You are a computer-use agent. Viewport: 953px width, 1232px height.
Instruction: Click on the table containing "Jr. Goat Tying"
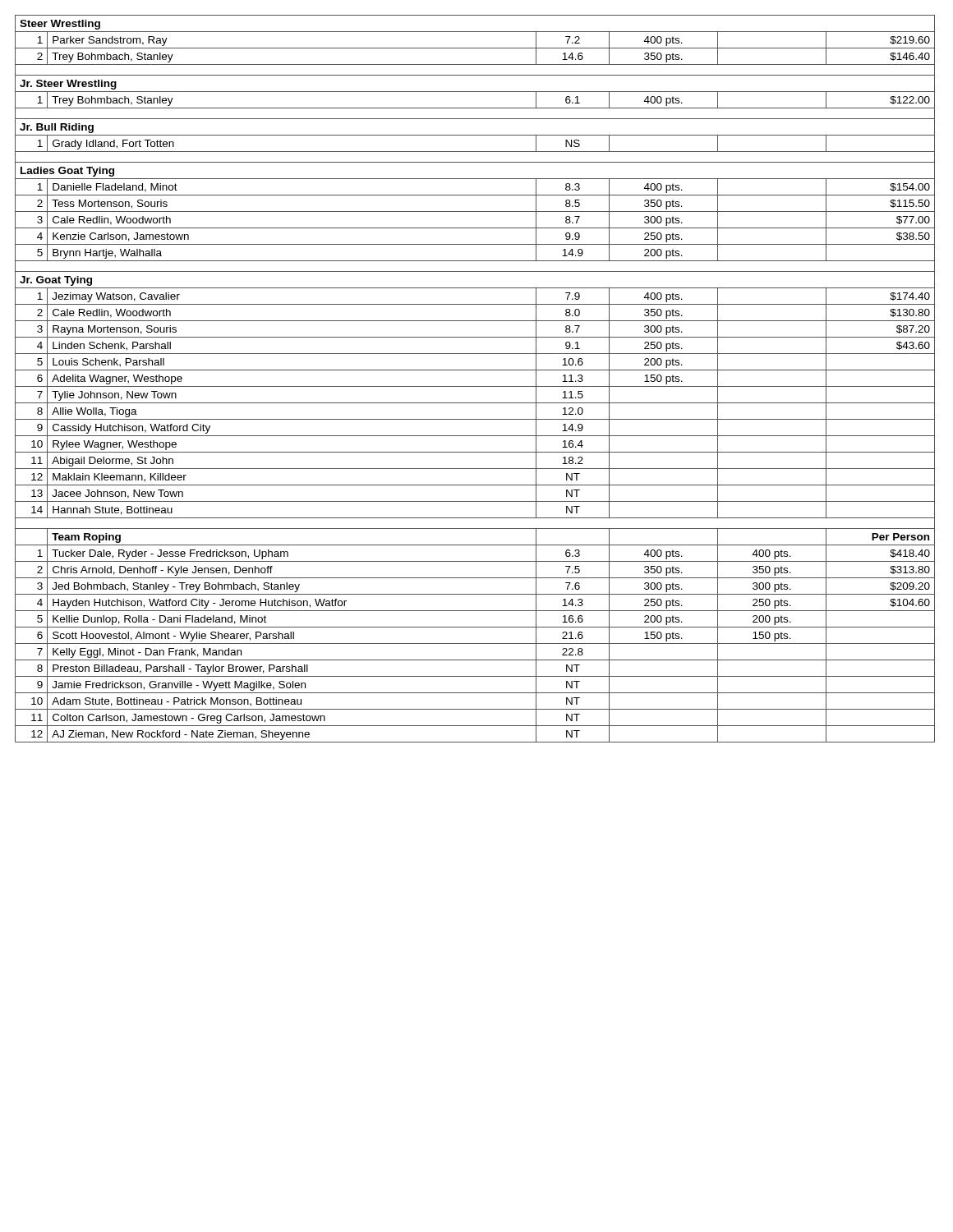coord(475,379)
